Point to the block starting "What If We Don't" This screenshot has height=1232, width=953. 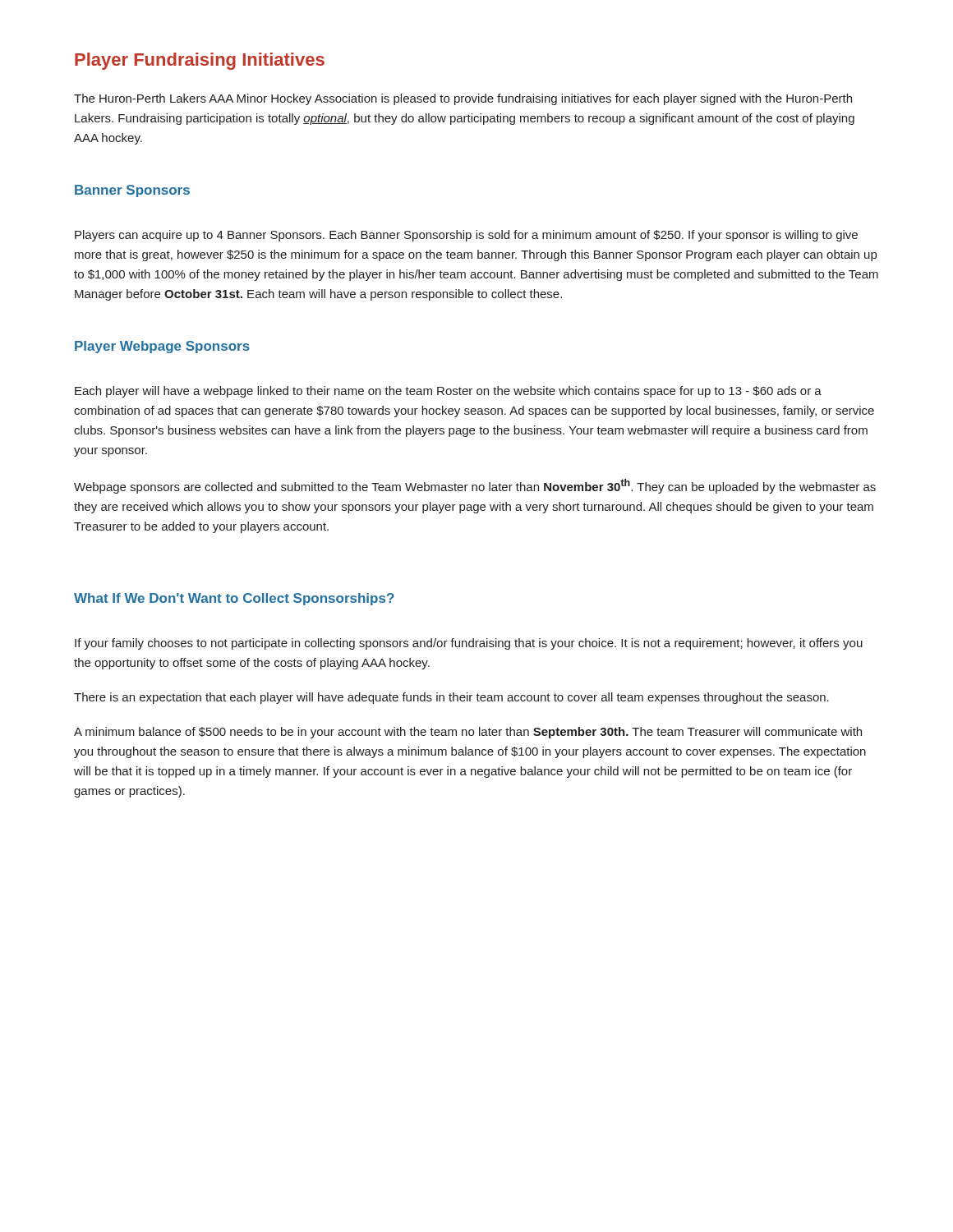coord(234,598)
